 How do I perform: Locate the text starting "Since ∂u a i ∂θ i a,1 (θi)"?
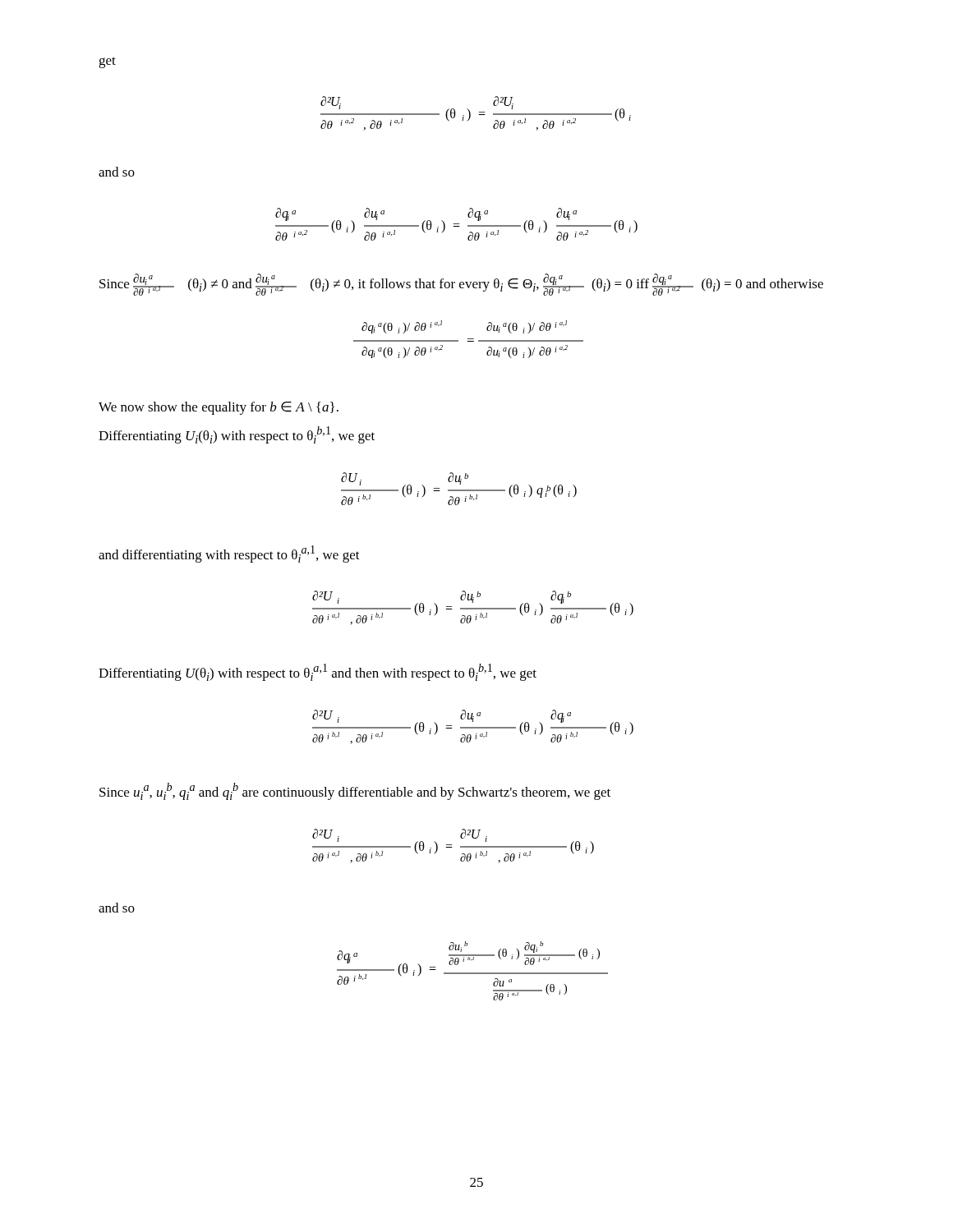click(461, 286)
